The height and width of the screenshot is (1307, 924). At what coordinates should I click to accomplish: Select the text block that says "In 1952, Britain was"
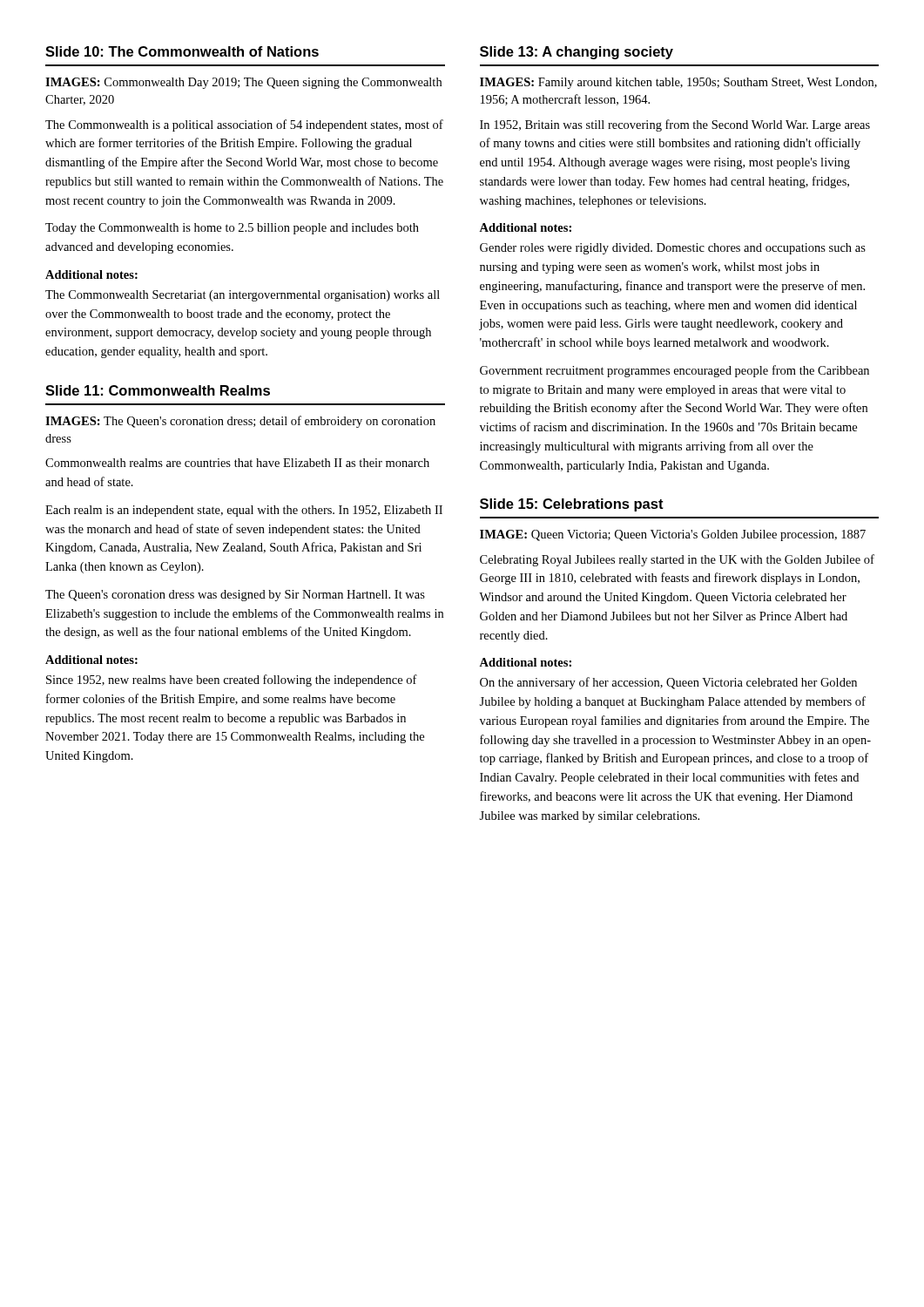pos(679,163)
